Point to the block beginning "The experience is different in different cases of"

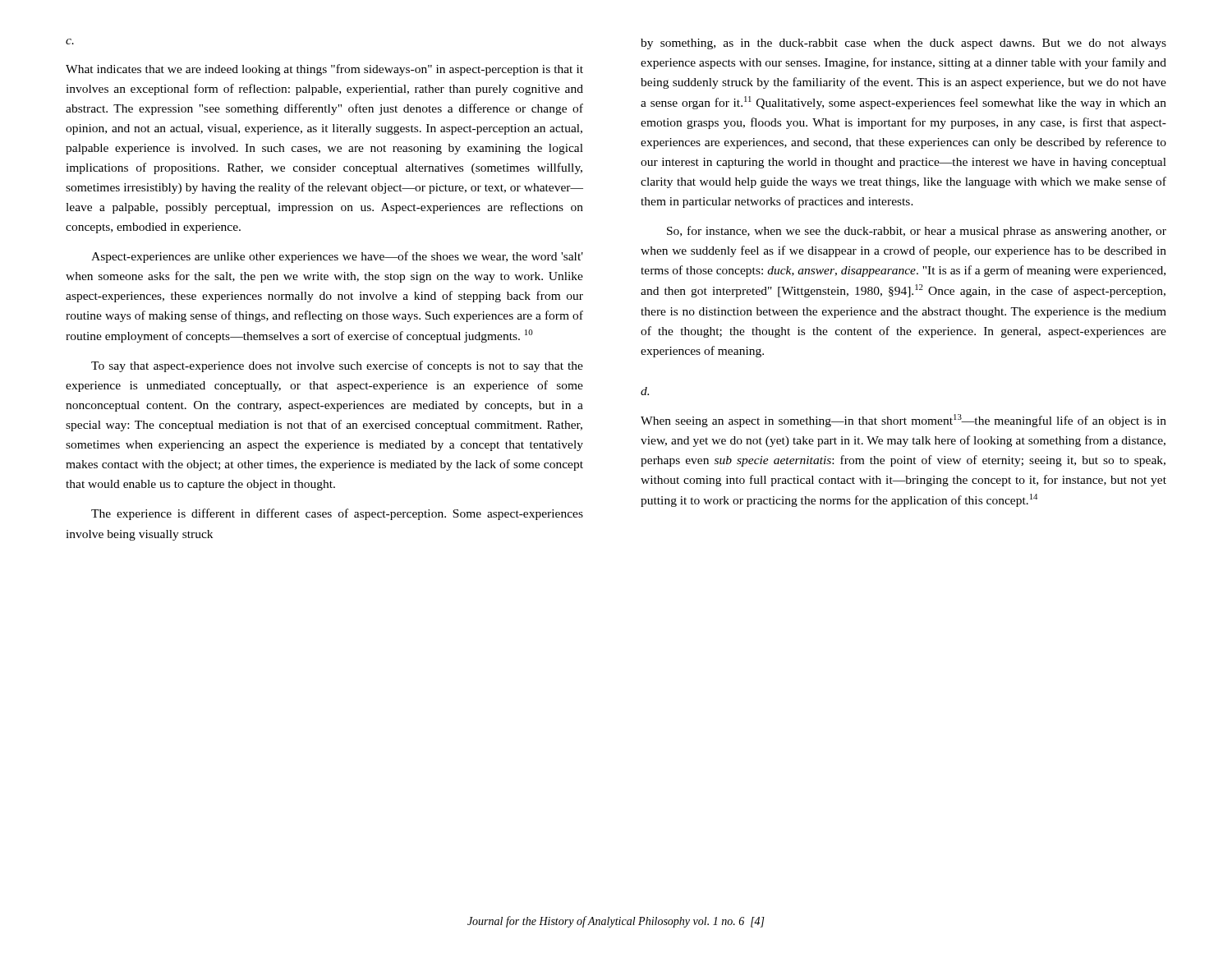click(324, 524)
